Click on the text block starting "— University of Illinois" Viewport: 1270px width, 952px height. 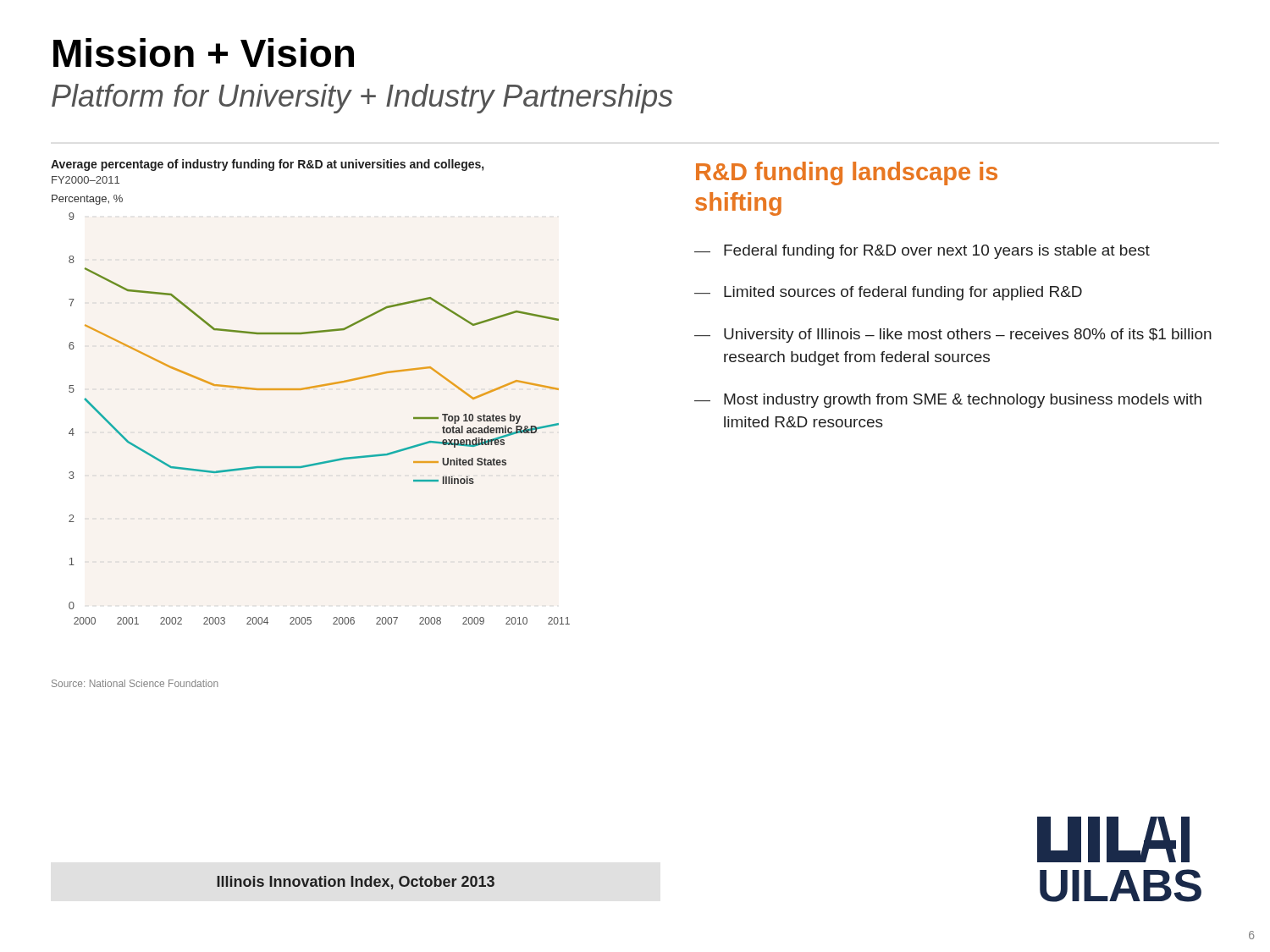pyautogui.click(x=965, y=345)
